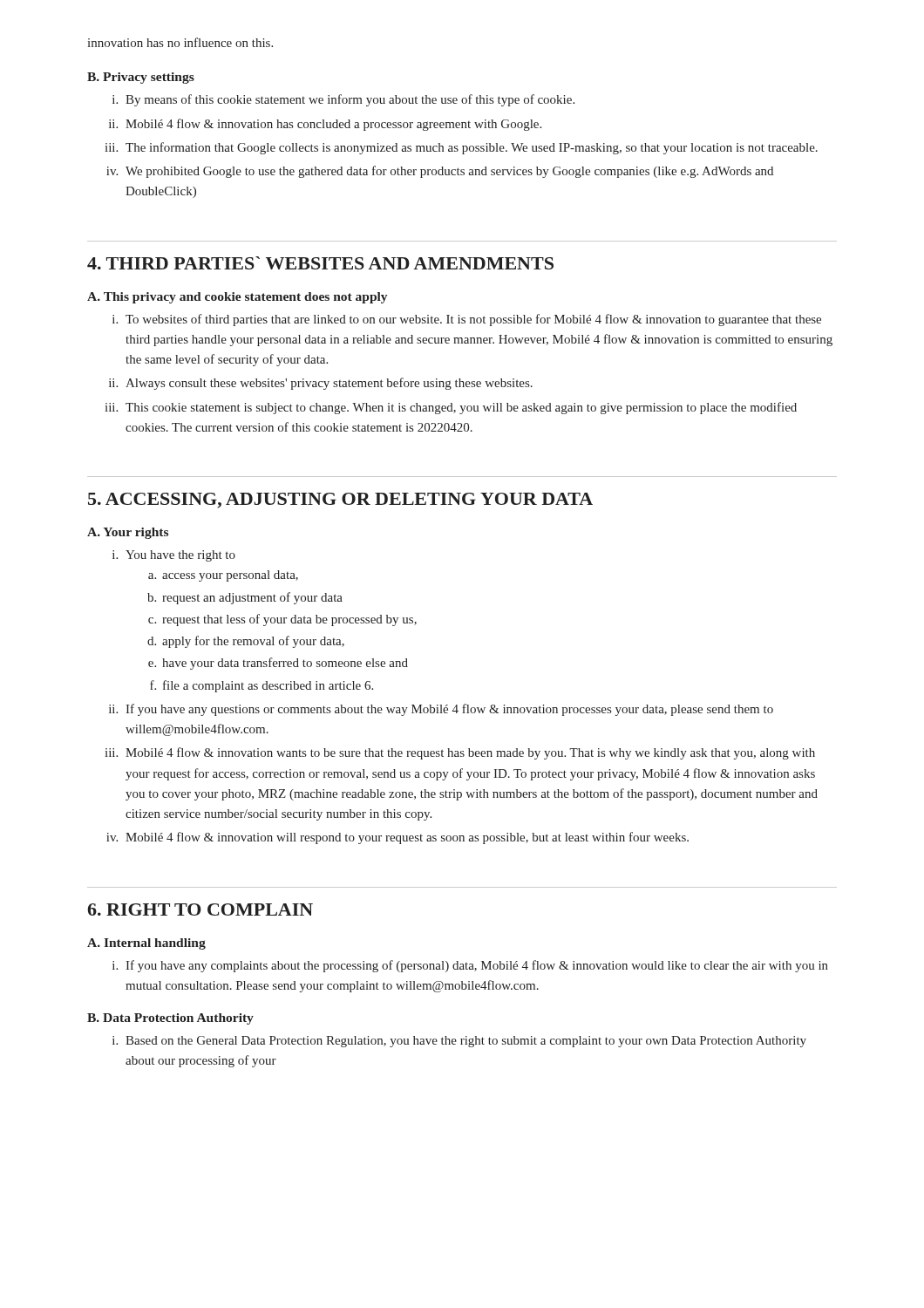Point to the block beginning "You have the right"
Viewport: 924px width, 1308px height.
pyautogui.click(x=470, y=697)
